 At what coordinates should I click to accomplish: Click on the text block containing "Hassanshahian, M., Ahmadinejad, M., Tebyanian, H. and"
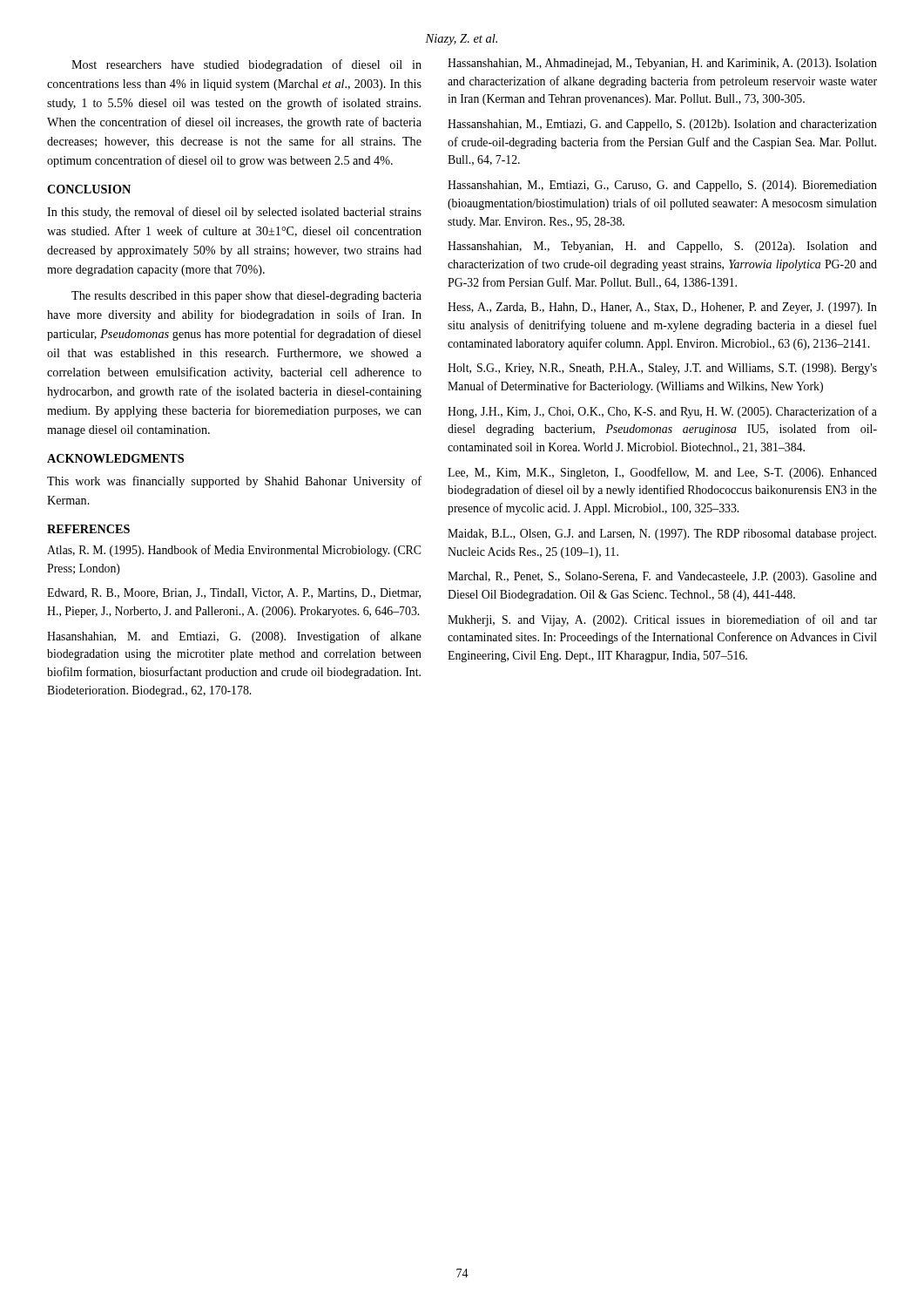click(x=662, y=81)
